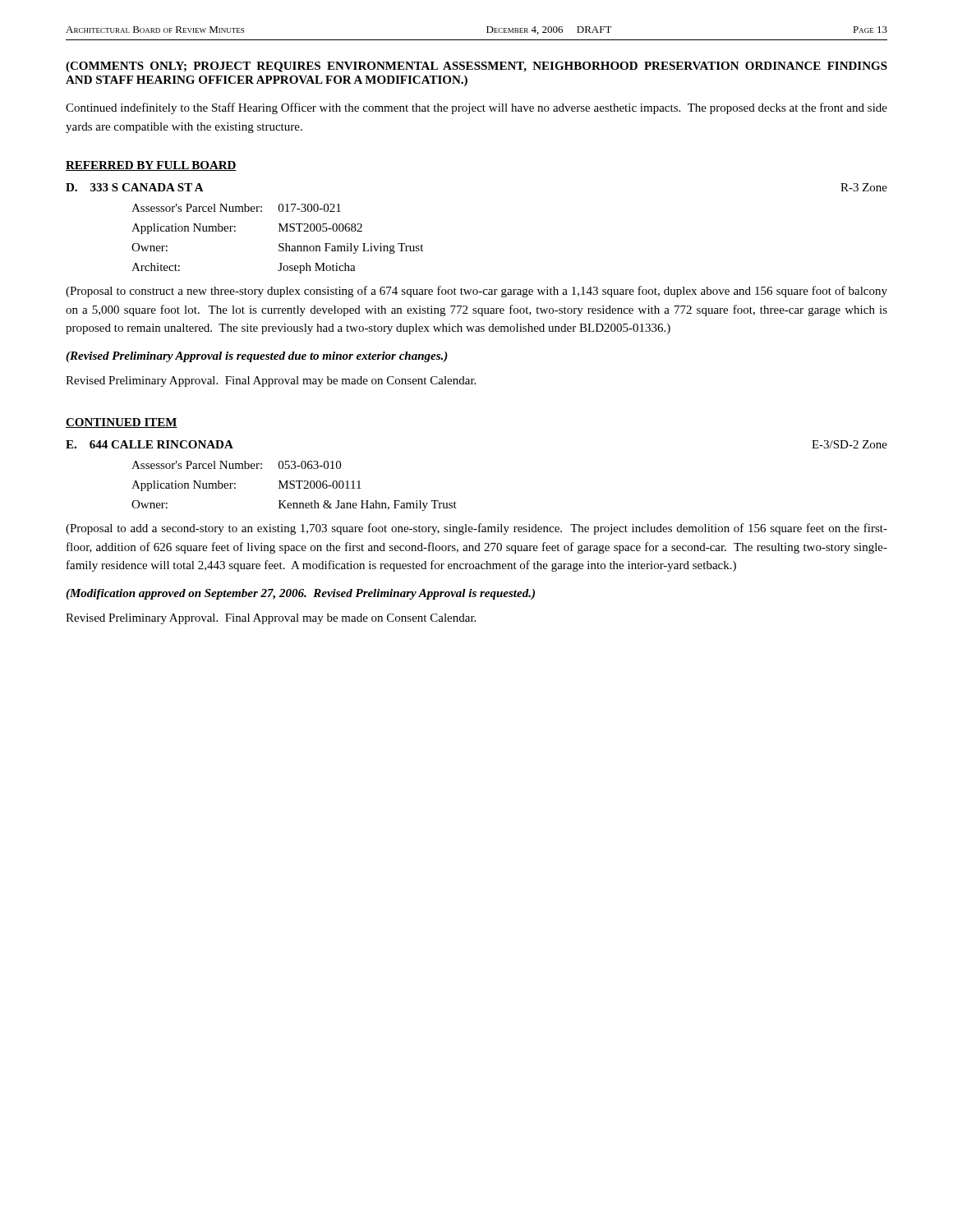Click on the text block with the text "(COMMENTS ONLY; PROJECT REQUIRES"
The image size is (953, 1232).
(476, 73)
